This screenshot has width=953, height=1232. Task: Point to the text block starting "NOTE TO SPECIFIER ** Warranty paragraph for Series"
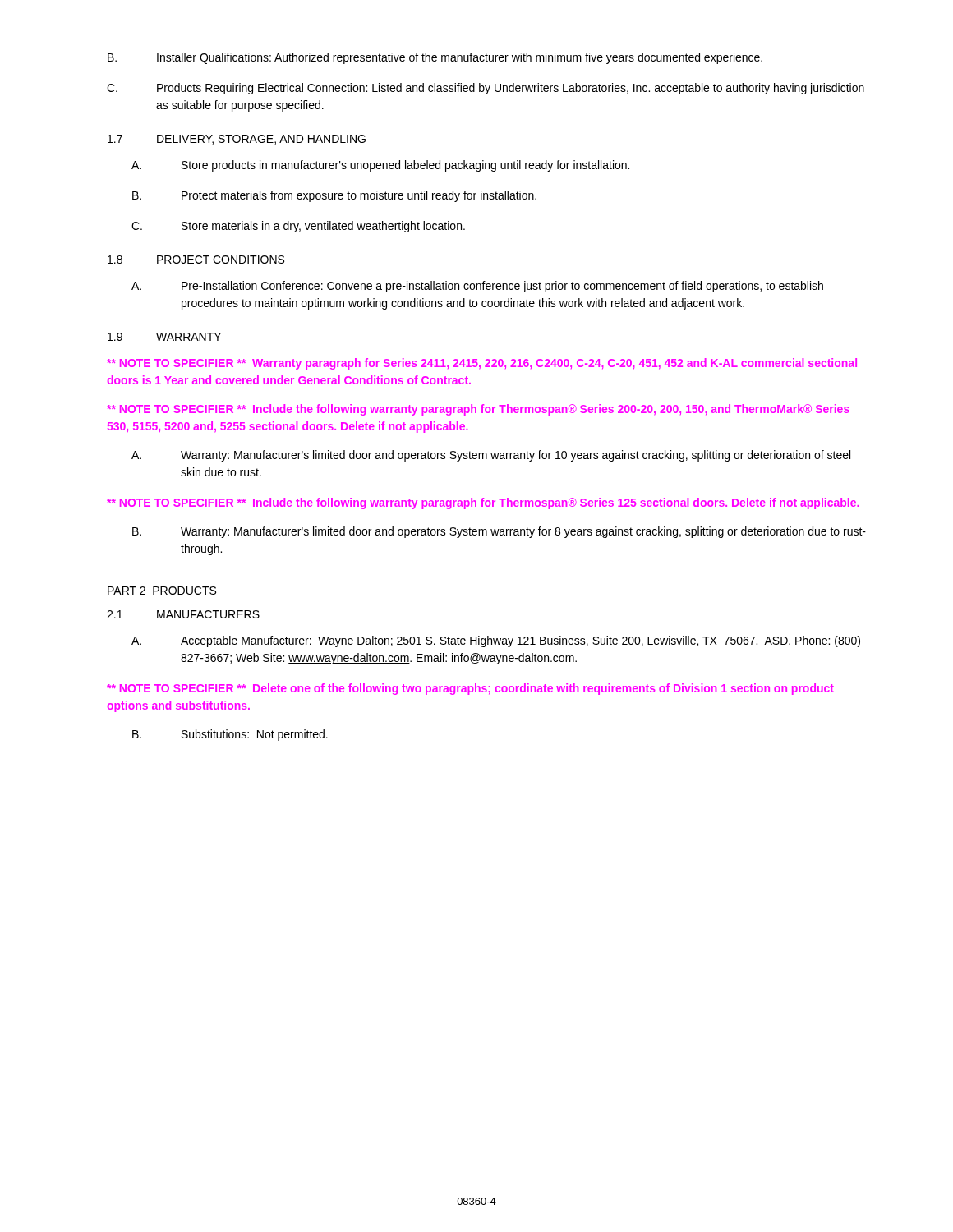[482, 372]
